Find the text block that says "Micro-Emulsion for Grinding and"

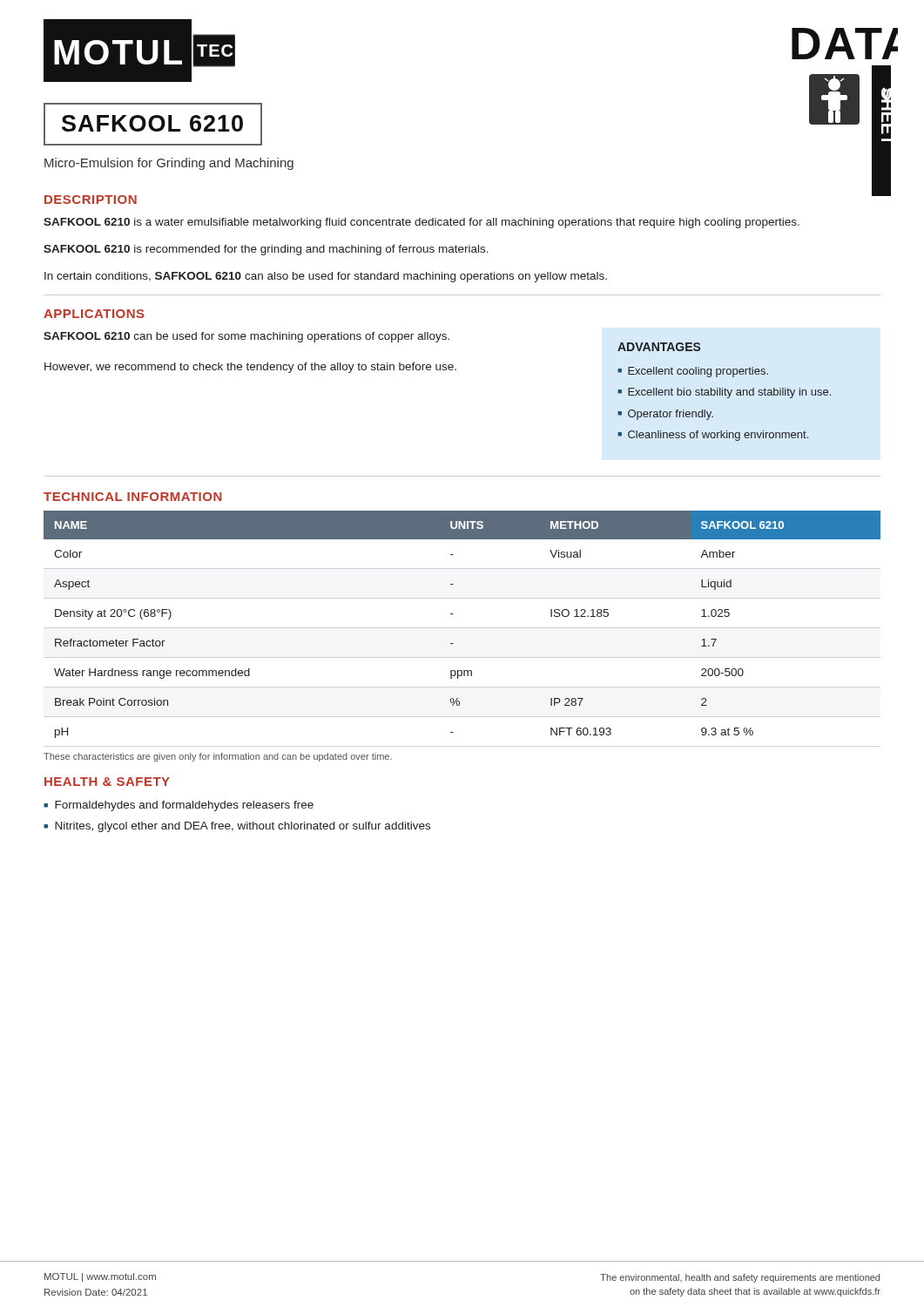169,163
